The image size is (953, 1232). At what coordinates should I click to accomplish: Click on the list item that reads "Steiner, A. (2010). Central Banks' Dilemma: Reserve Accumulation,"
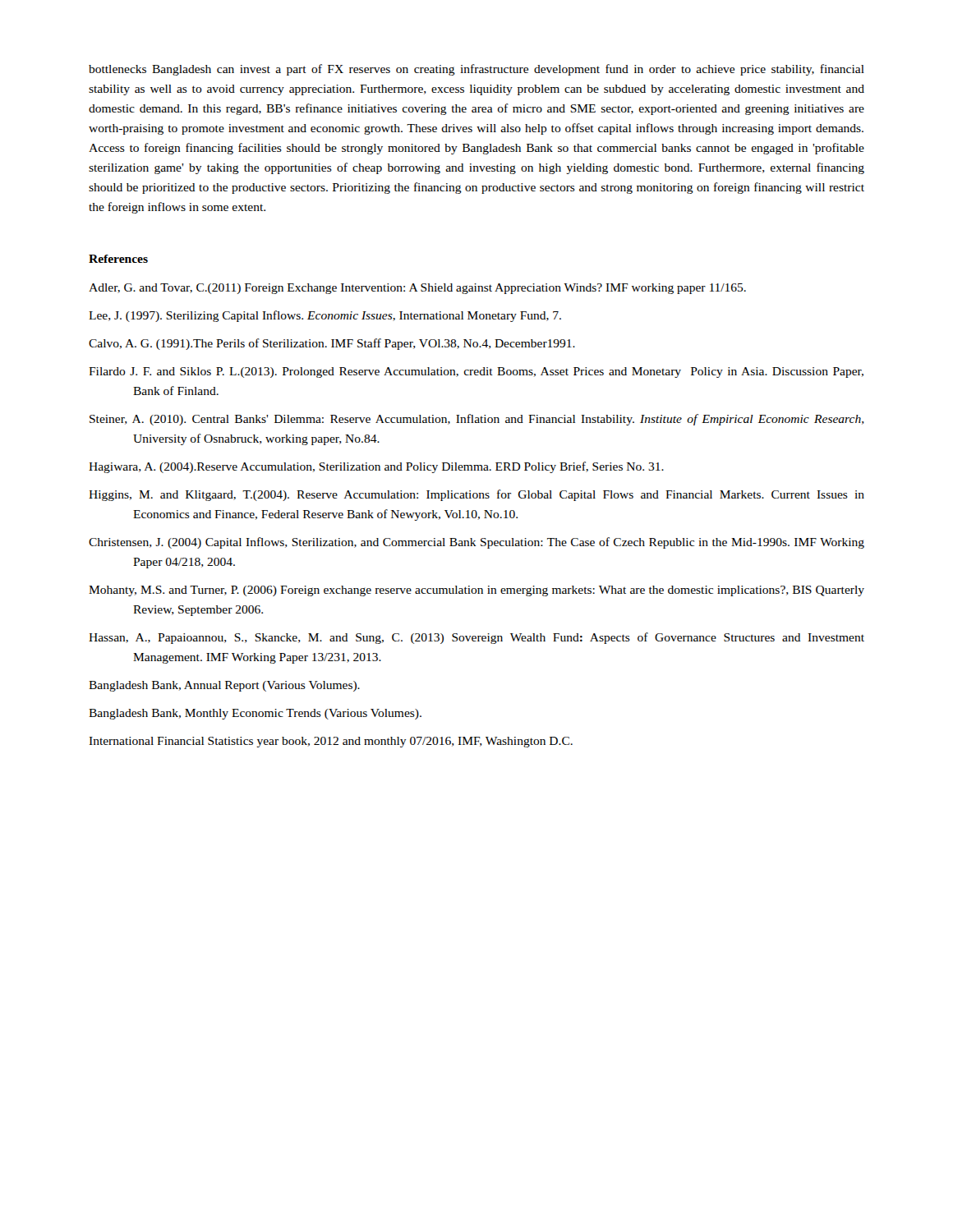(x=476, y=428)
